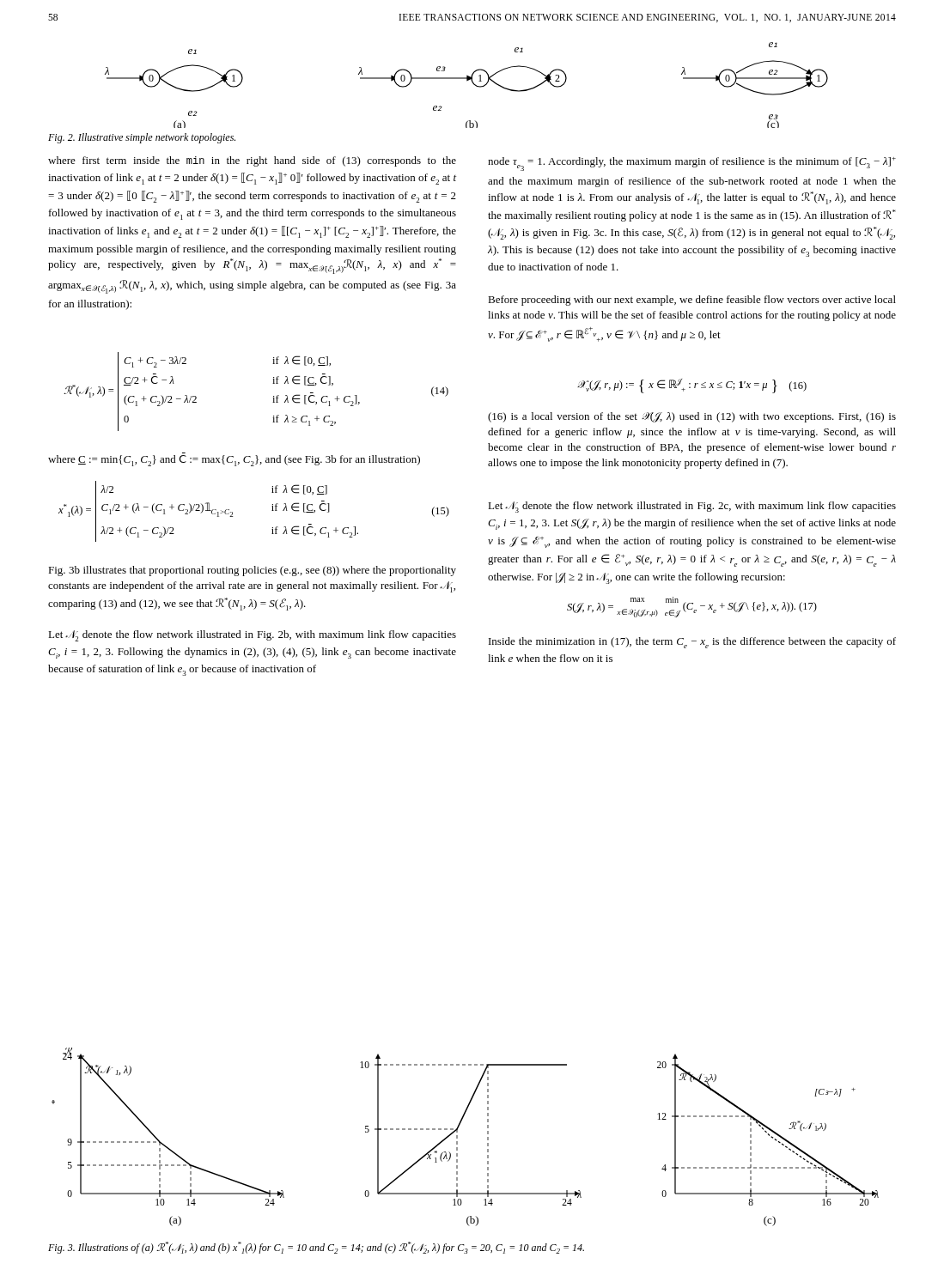Screen dimensions: 1288x944
Task: Find the text block with the text "where first term inside the min in the"
Action: coord(252,232)
